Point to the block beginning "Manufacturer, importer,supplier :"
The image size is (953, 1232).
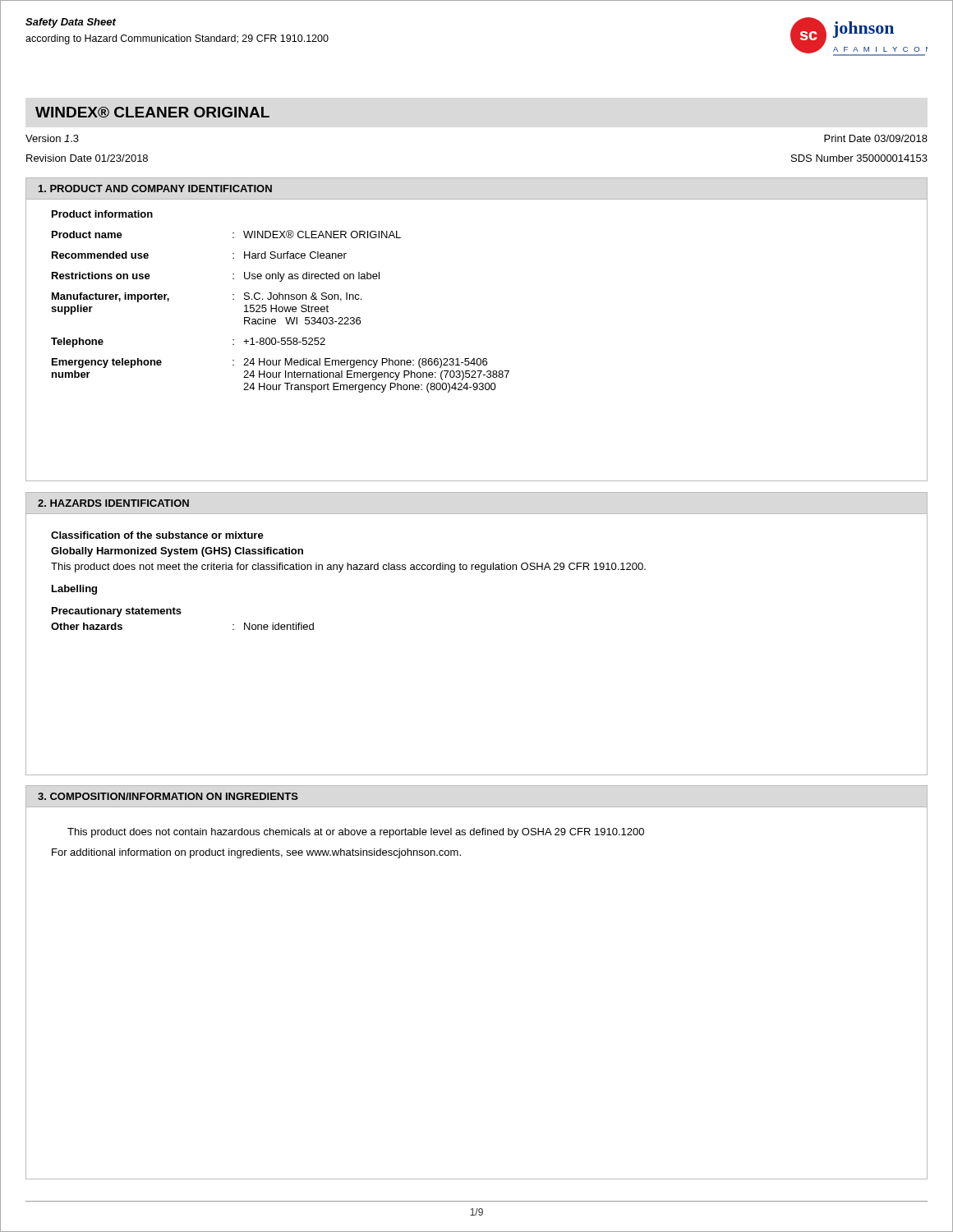110,297
